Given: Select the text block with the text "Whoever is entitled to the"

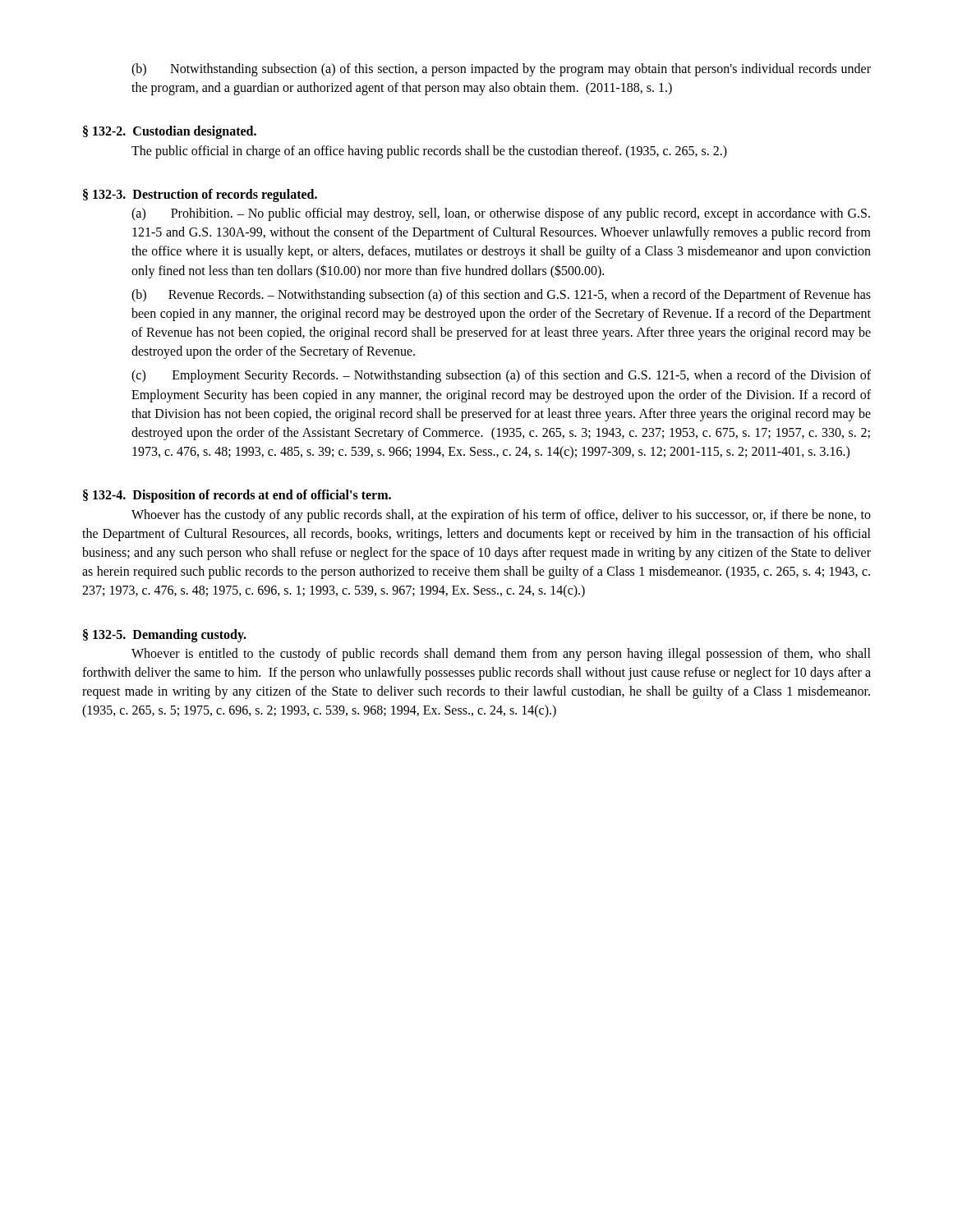Looking at the screenshot, I should pos(476,682).
